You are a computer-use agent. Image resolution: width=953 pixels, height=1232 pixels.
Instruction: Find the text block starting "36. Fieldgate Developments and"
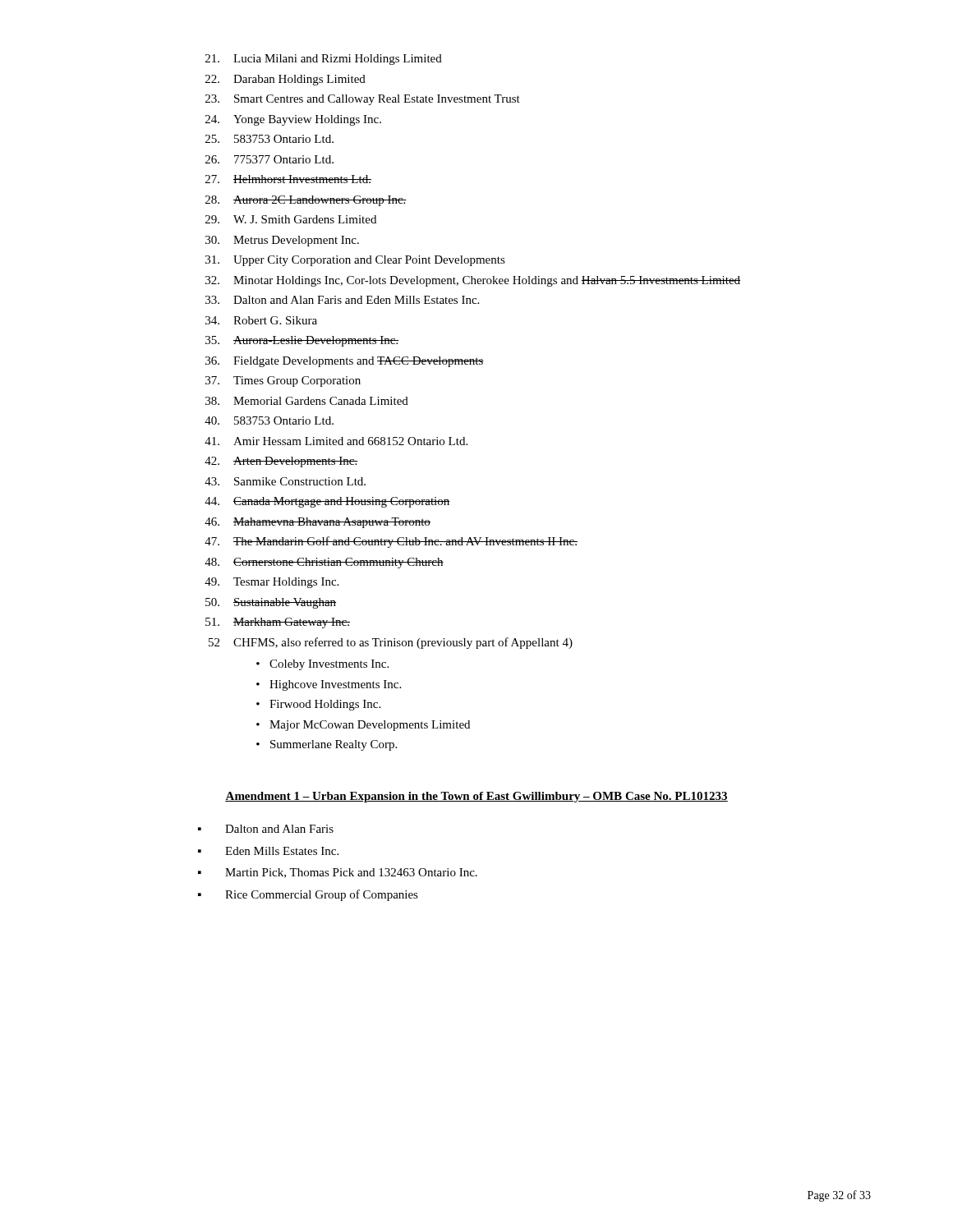click(345, 362)
